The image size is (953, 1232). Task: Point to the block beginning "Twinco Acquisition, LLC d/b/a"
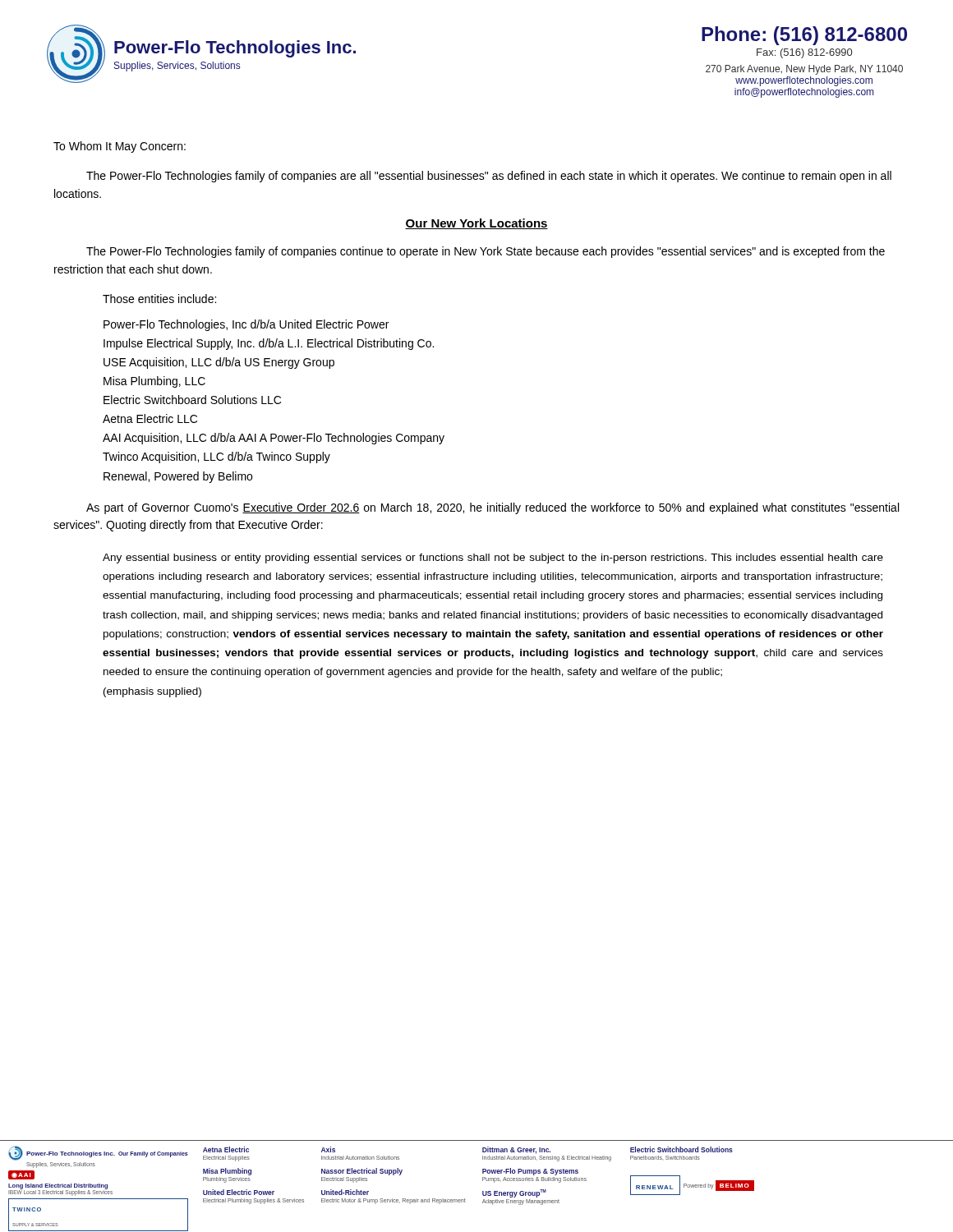(x=216, y=457)
